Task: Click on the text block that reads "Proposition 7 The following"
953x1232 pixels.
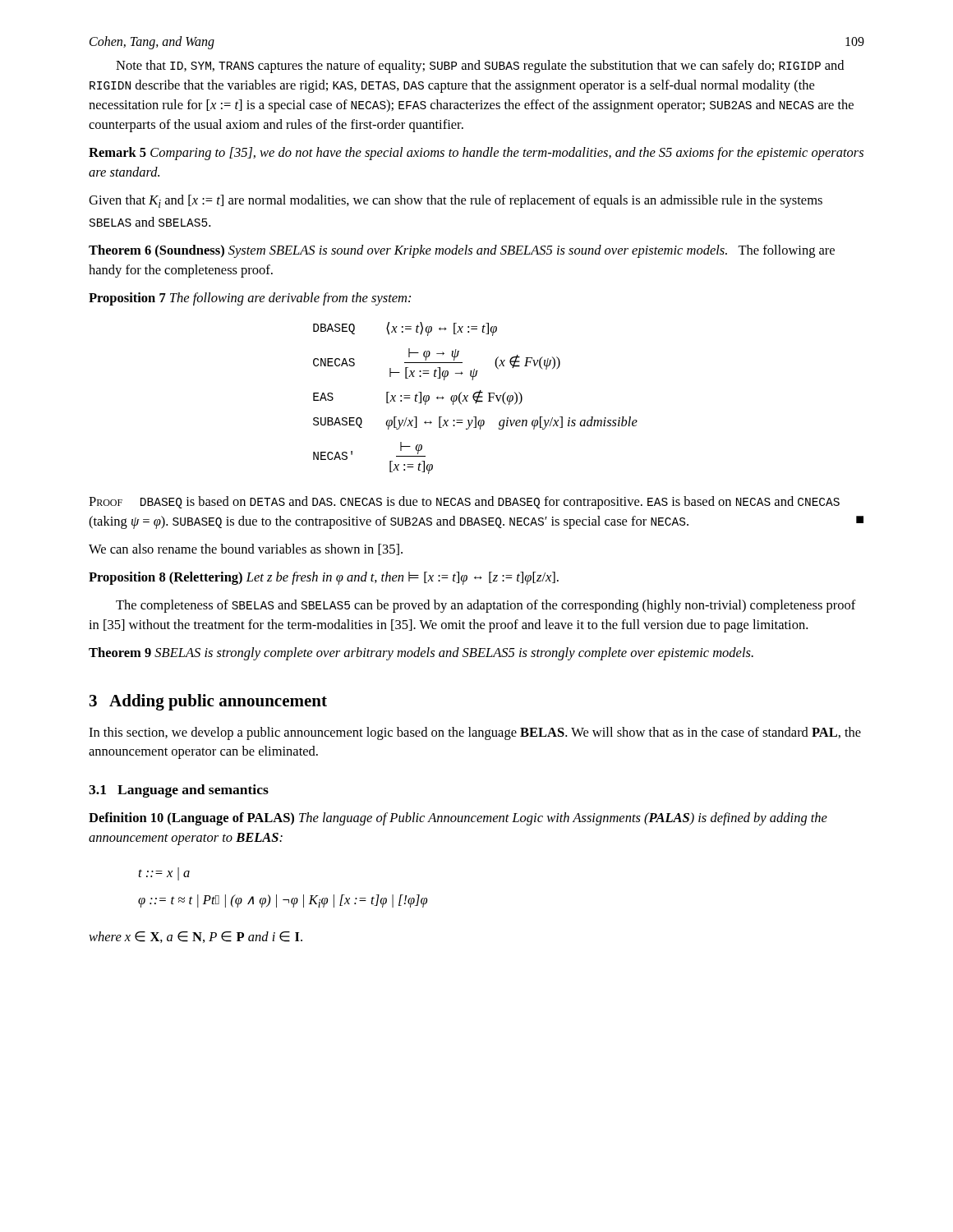Action: [x=250, y=299]
